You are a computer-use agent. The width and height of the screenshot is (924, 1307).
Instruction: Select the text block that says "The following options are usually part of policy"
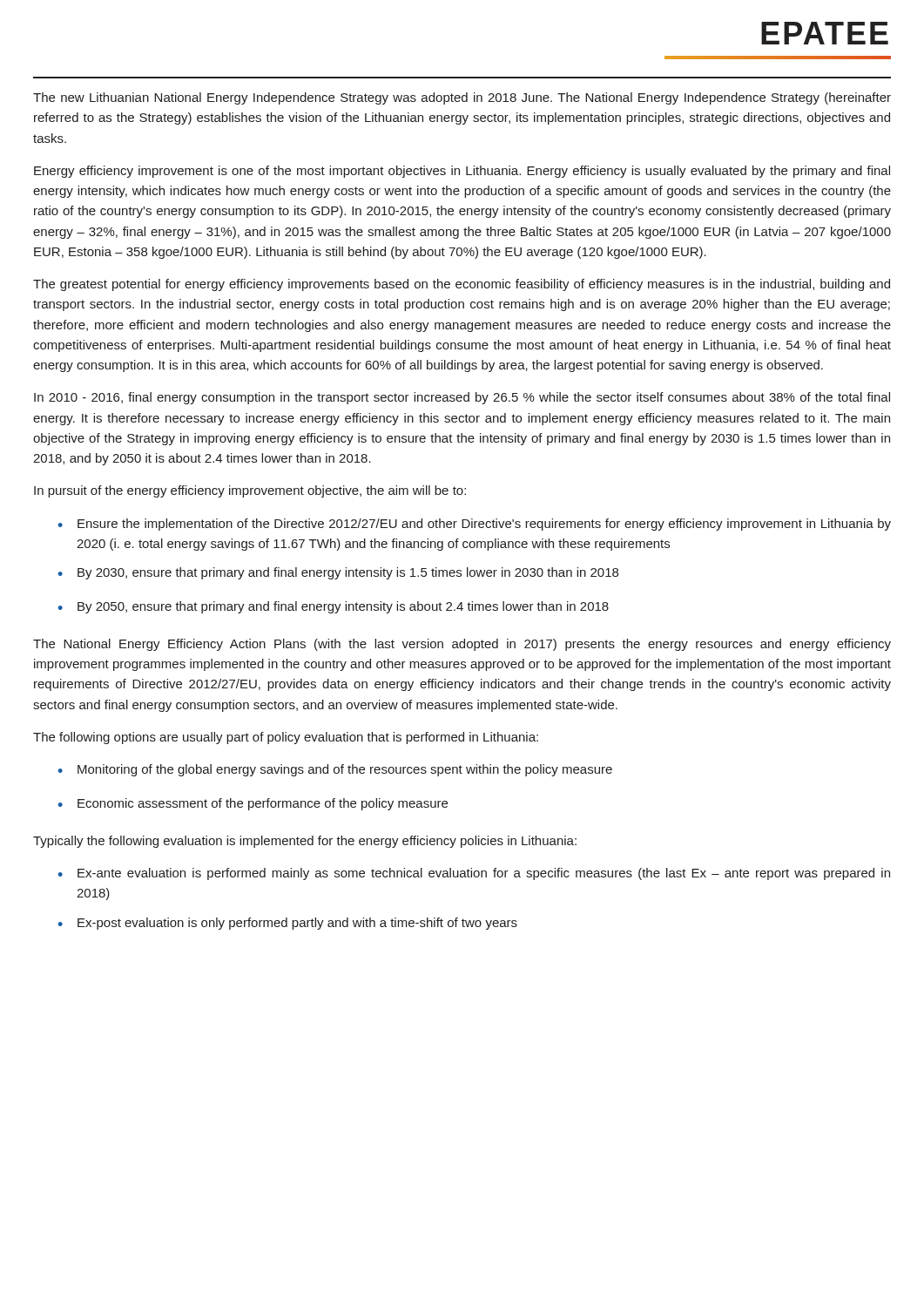[286, 737]
